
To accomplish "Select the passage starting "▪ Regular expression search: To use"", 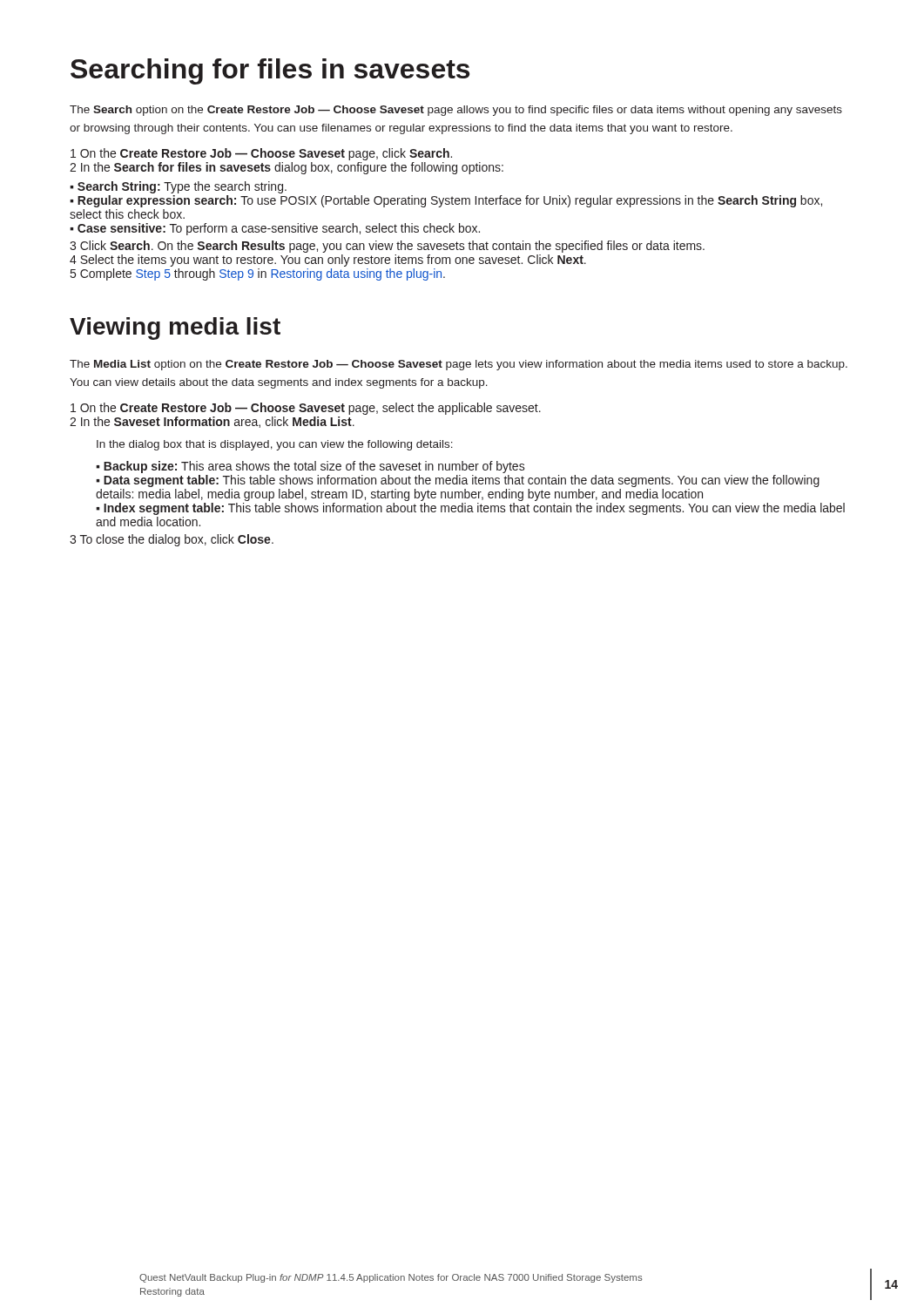I will [x=462, y=208].
